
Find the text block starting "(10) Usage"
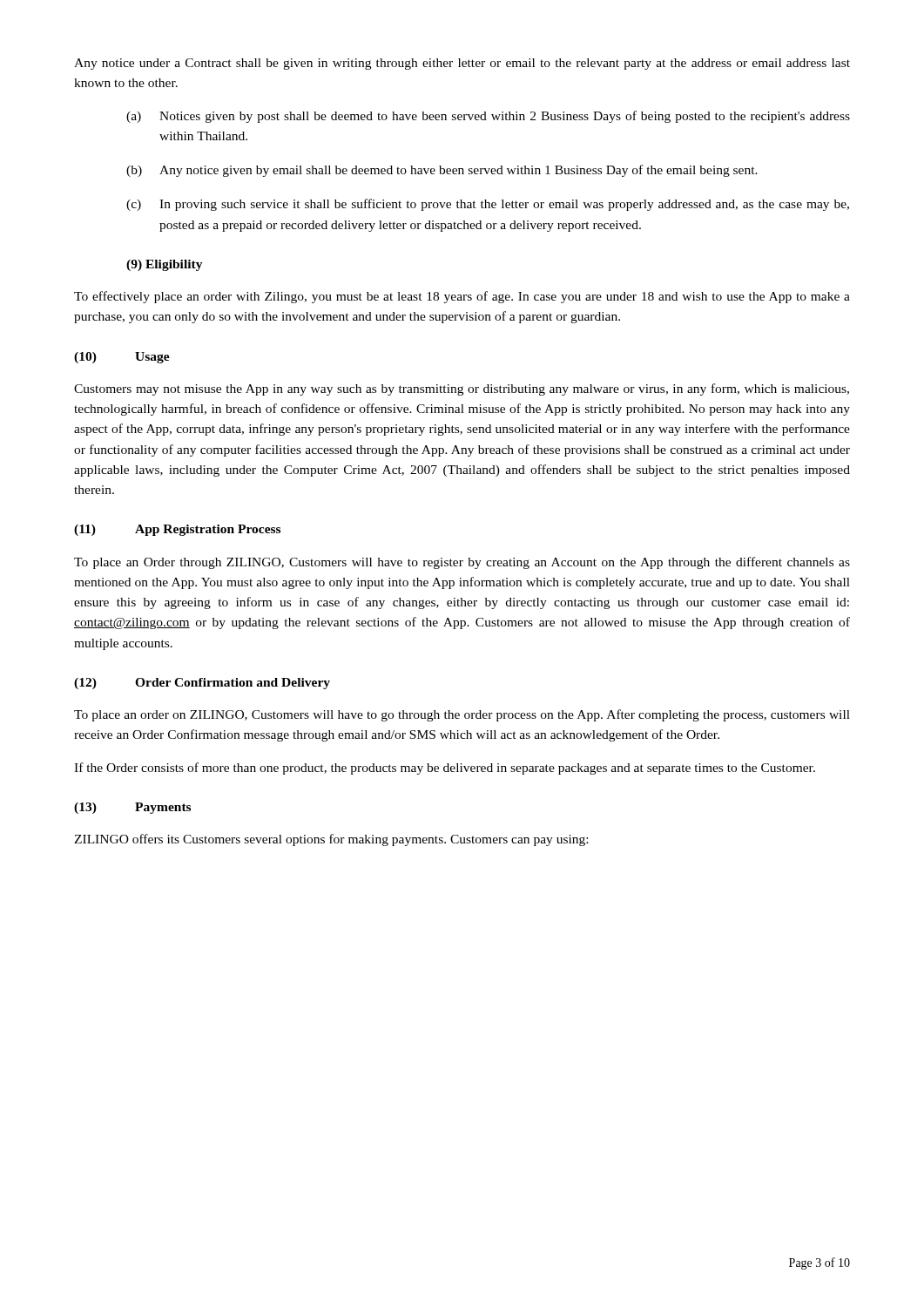coord(88,358)
